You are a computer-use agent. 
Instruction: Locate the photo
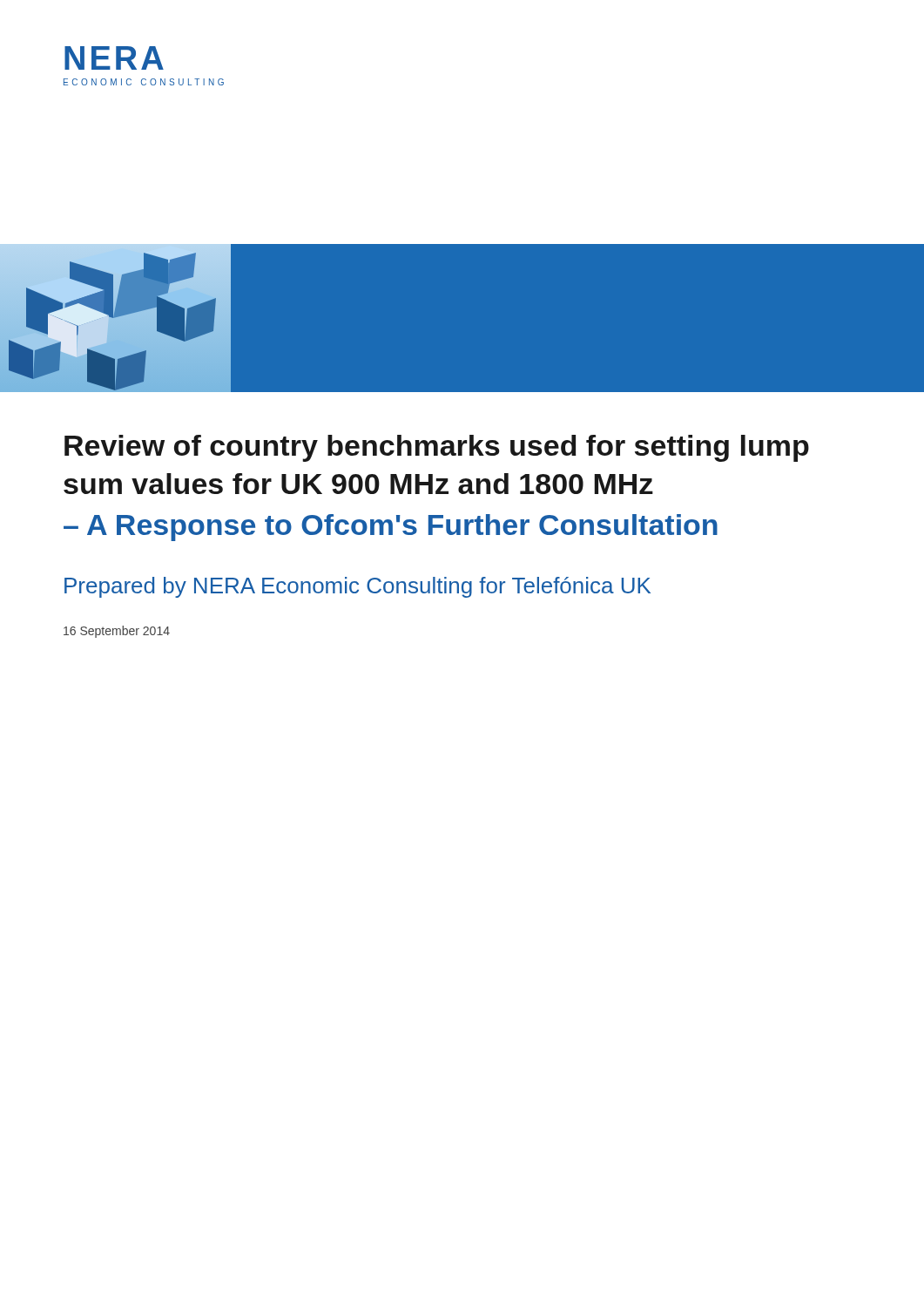coord(462,318)
